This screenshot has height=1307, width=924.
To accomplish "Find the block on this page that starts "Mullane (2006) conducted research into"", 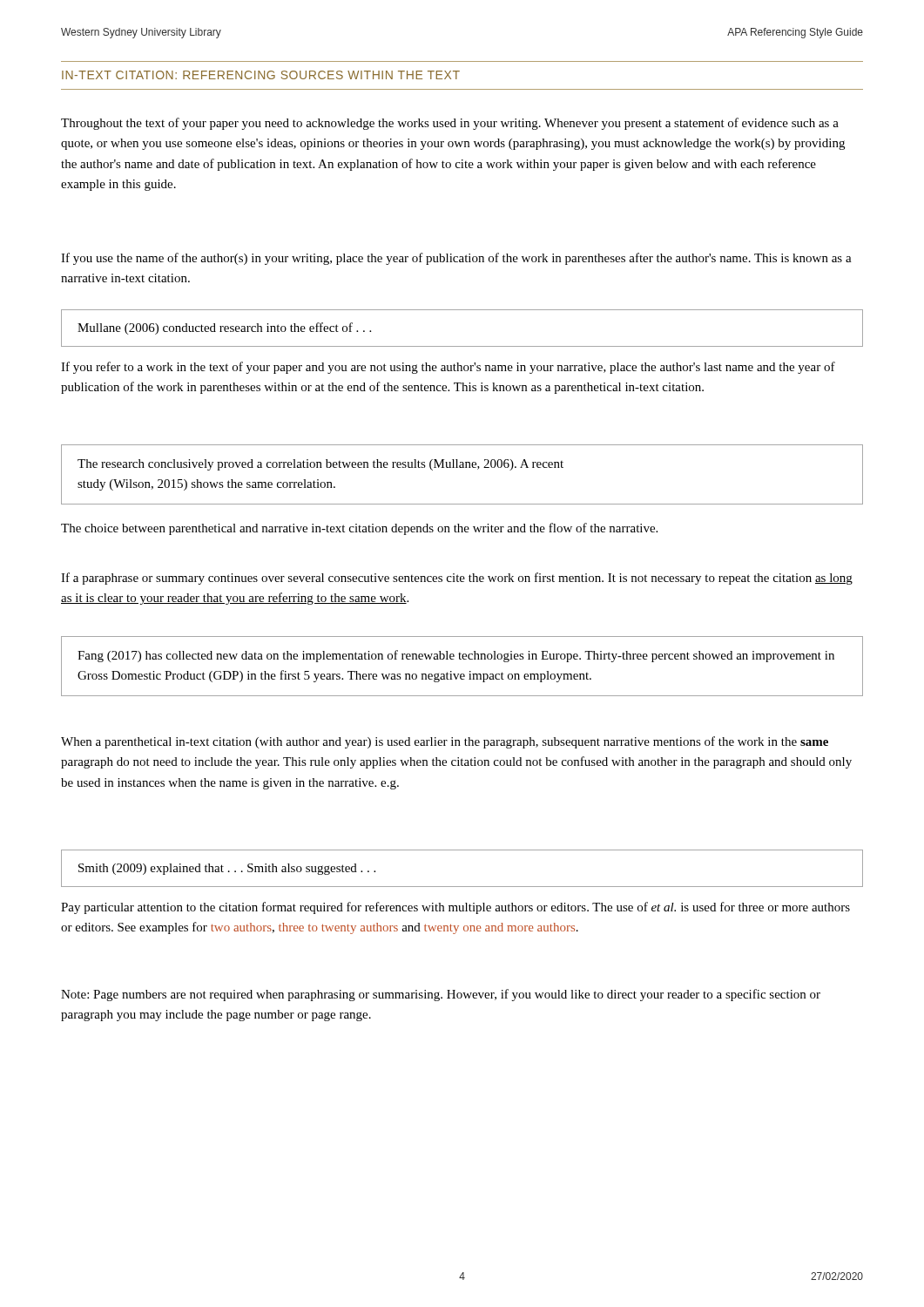I will [x=225, y=328].
